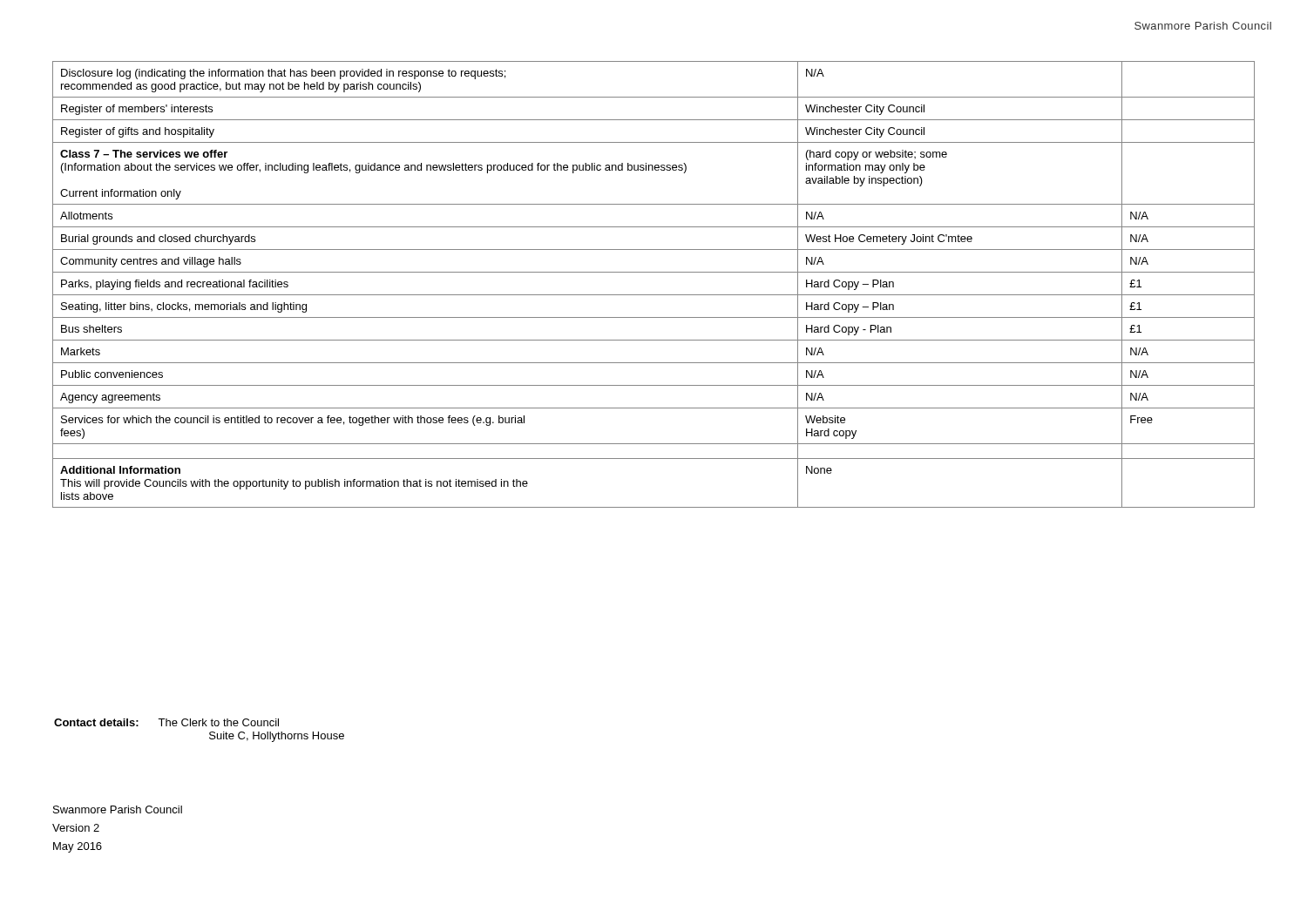
Task: Select the table that reads "Register of gifts and hospitality"
Action: [654, 284]
